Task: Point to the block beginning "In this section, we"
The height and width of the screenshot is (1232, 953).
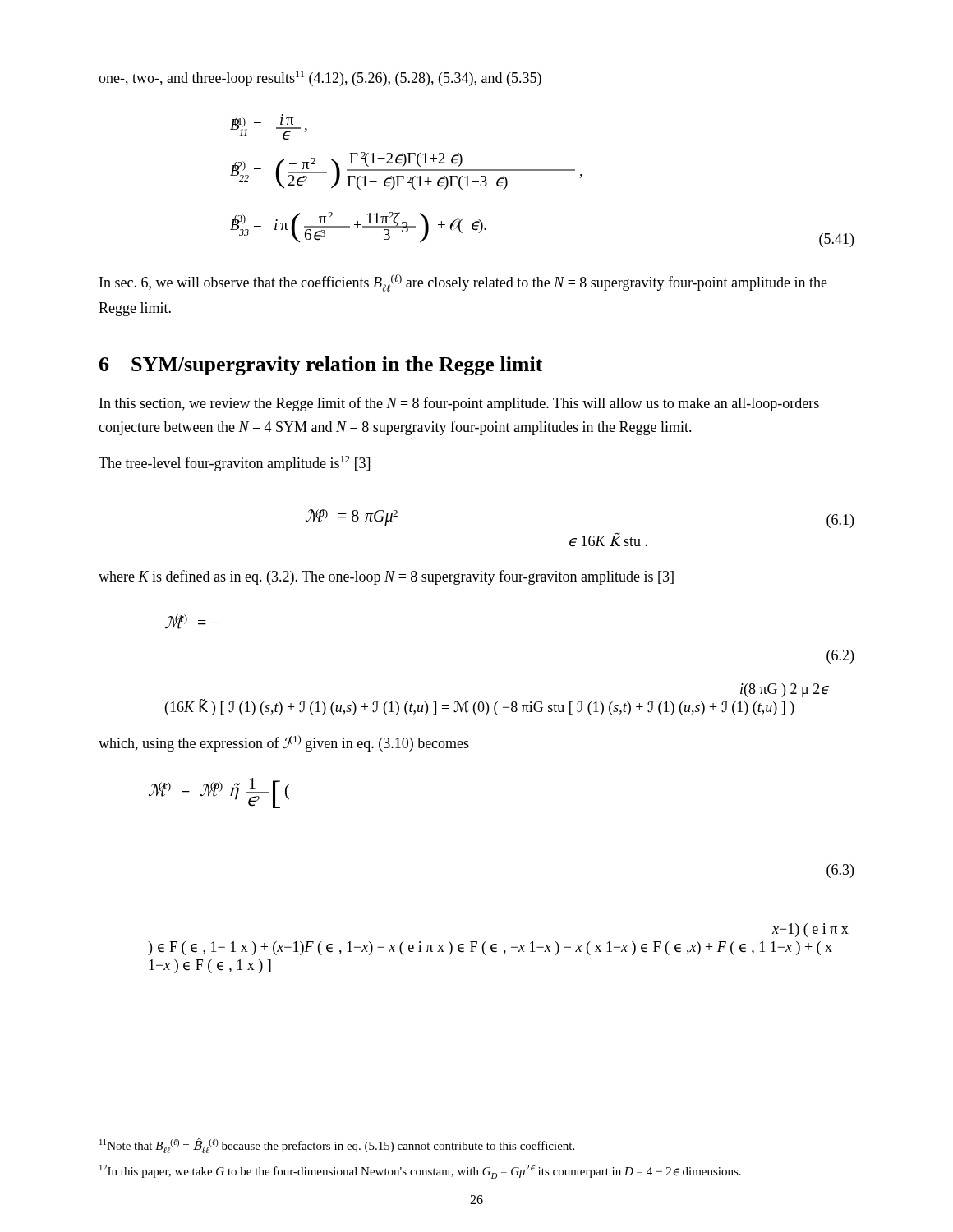Action: (x=459, y=415)
